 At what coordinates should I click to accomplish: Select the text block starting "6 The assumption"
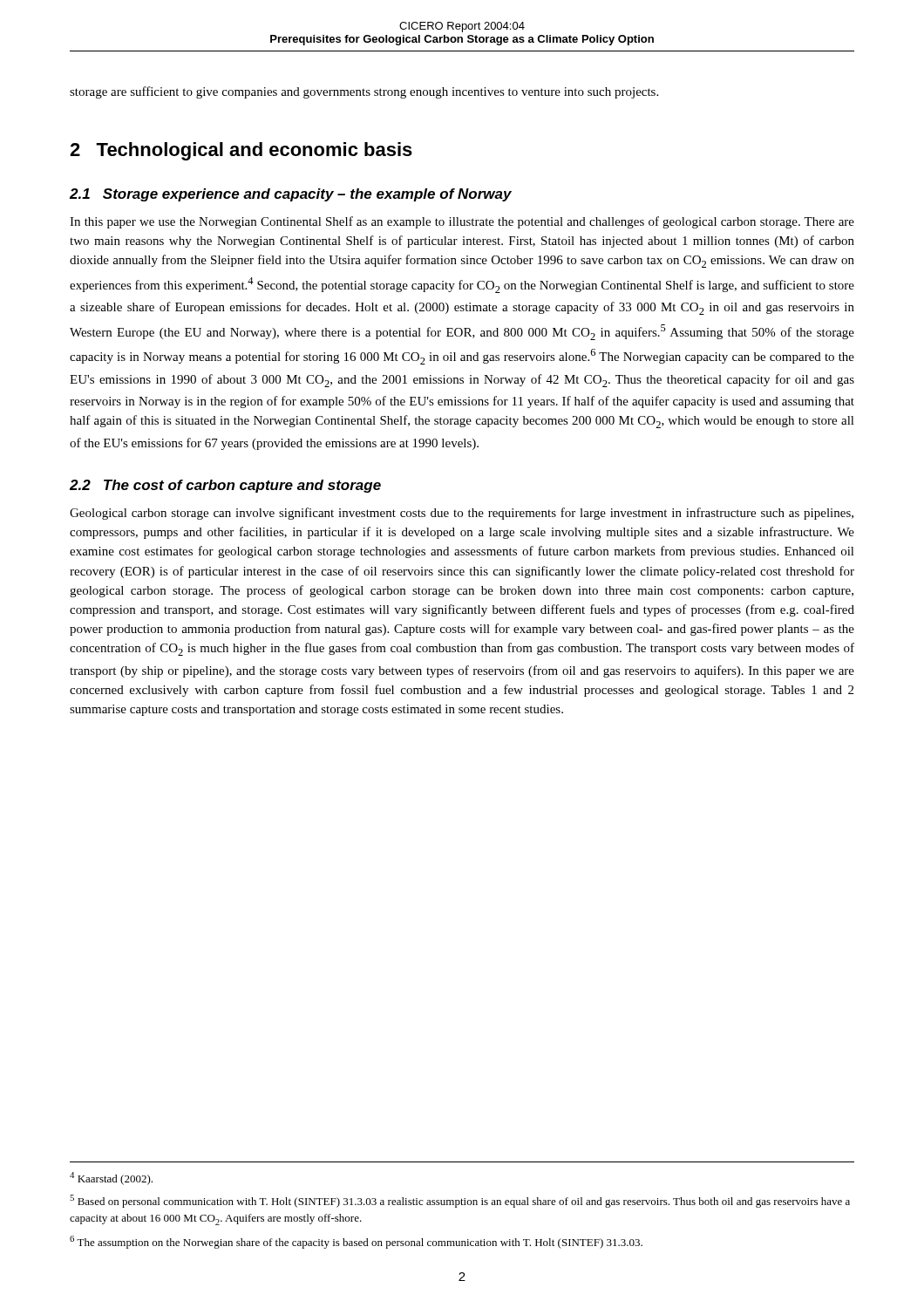[x=356, y=1241]
